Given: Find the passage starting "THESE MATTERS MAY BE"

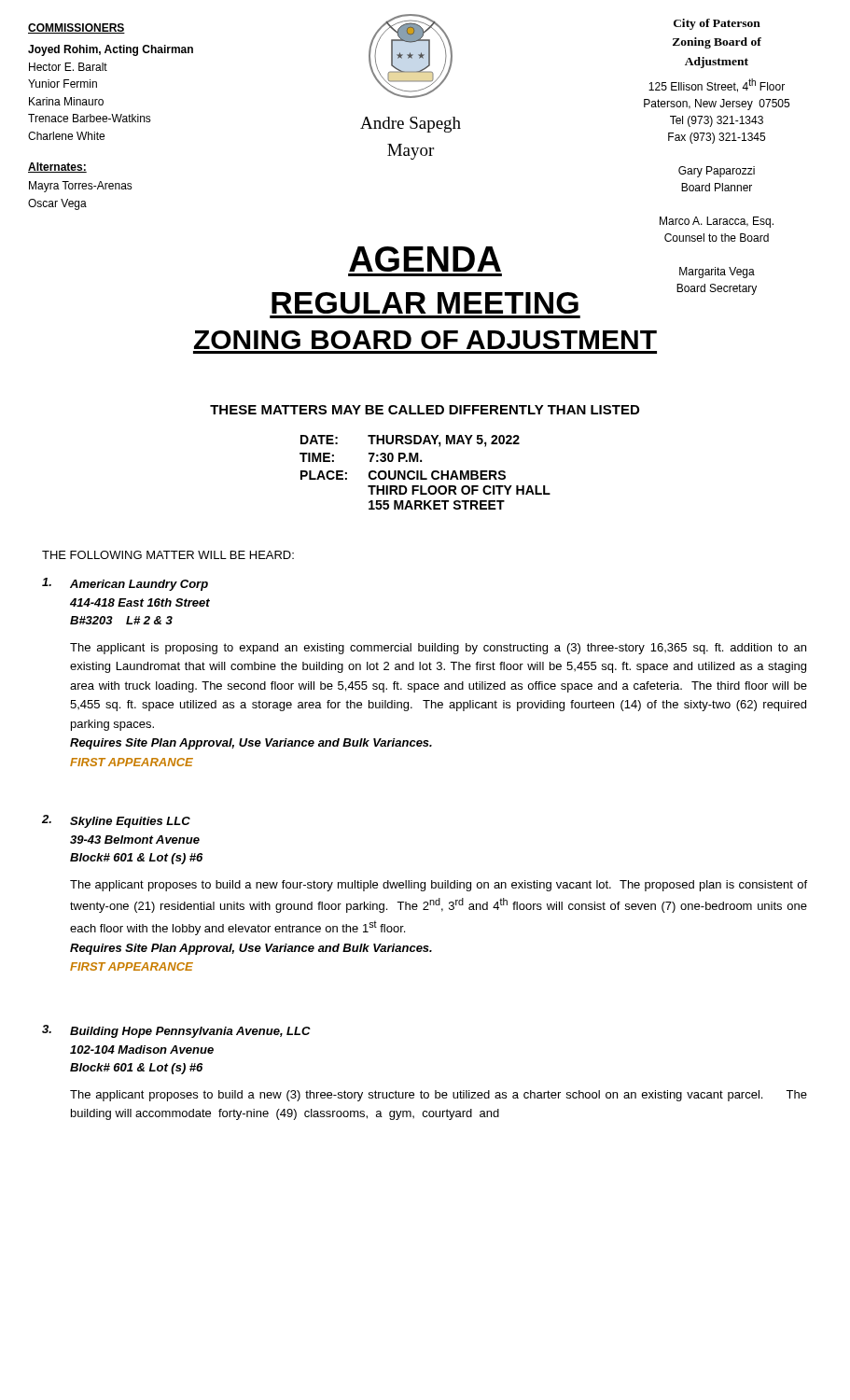Looking at the screenshot, I should click(425, 409).
